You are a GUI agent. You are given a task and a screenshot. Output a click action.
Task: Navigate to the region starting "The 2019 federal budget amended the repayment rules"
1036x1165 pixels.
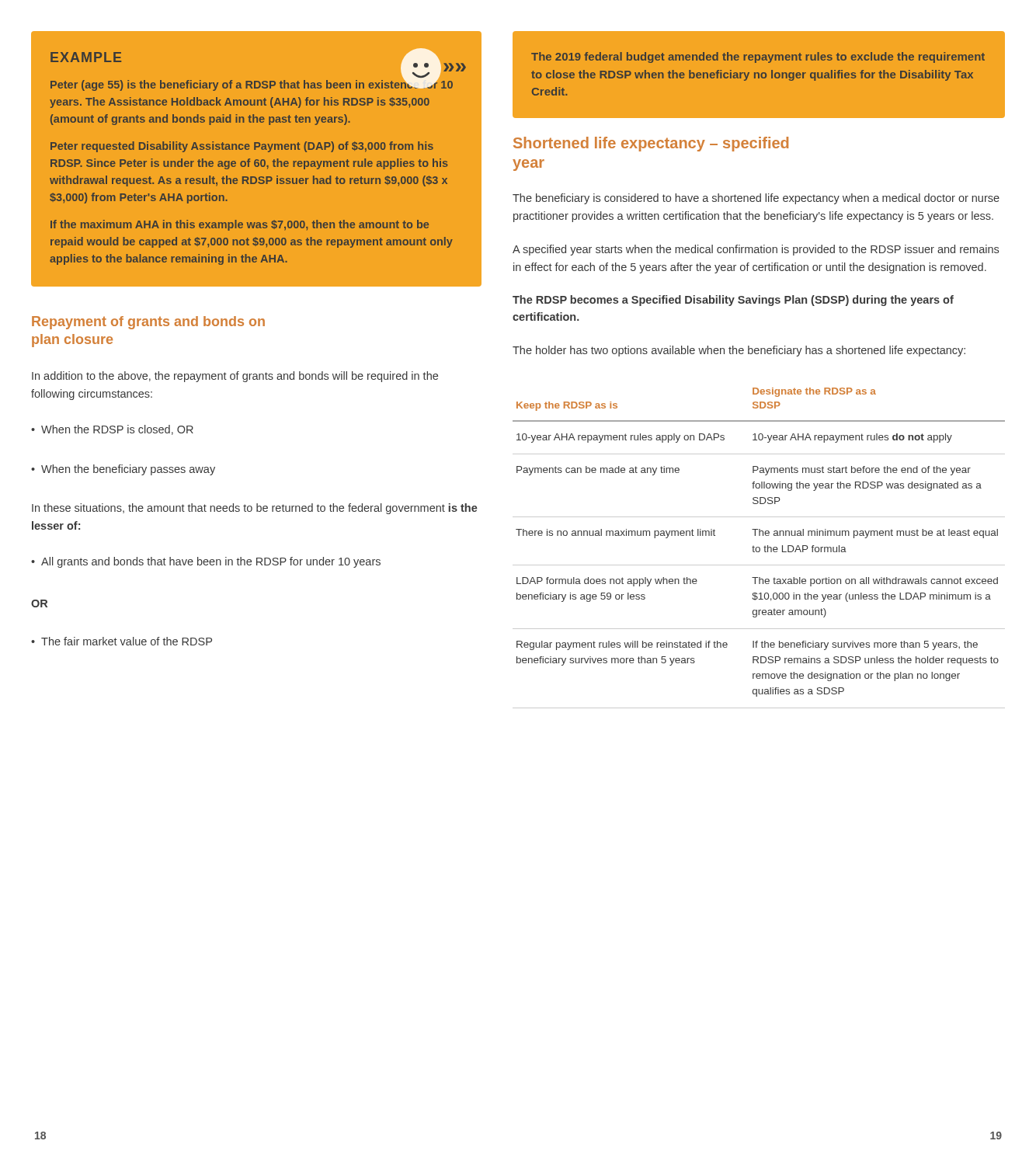pos(759,74)
